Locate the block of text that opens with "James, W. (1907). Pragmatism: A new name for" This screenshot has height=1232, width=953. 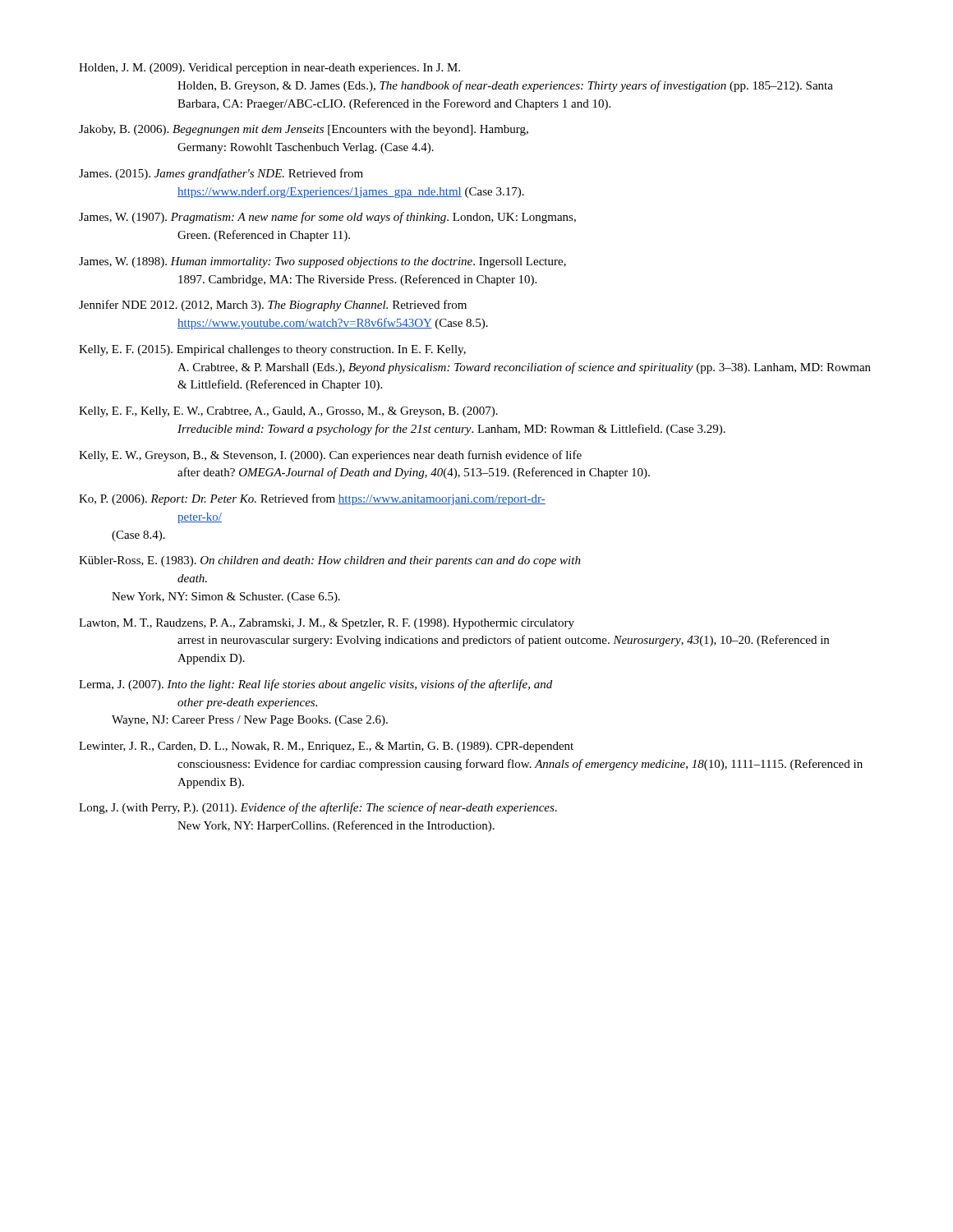[x=476, y=227]
